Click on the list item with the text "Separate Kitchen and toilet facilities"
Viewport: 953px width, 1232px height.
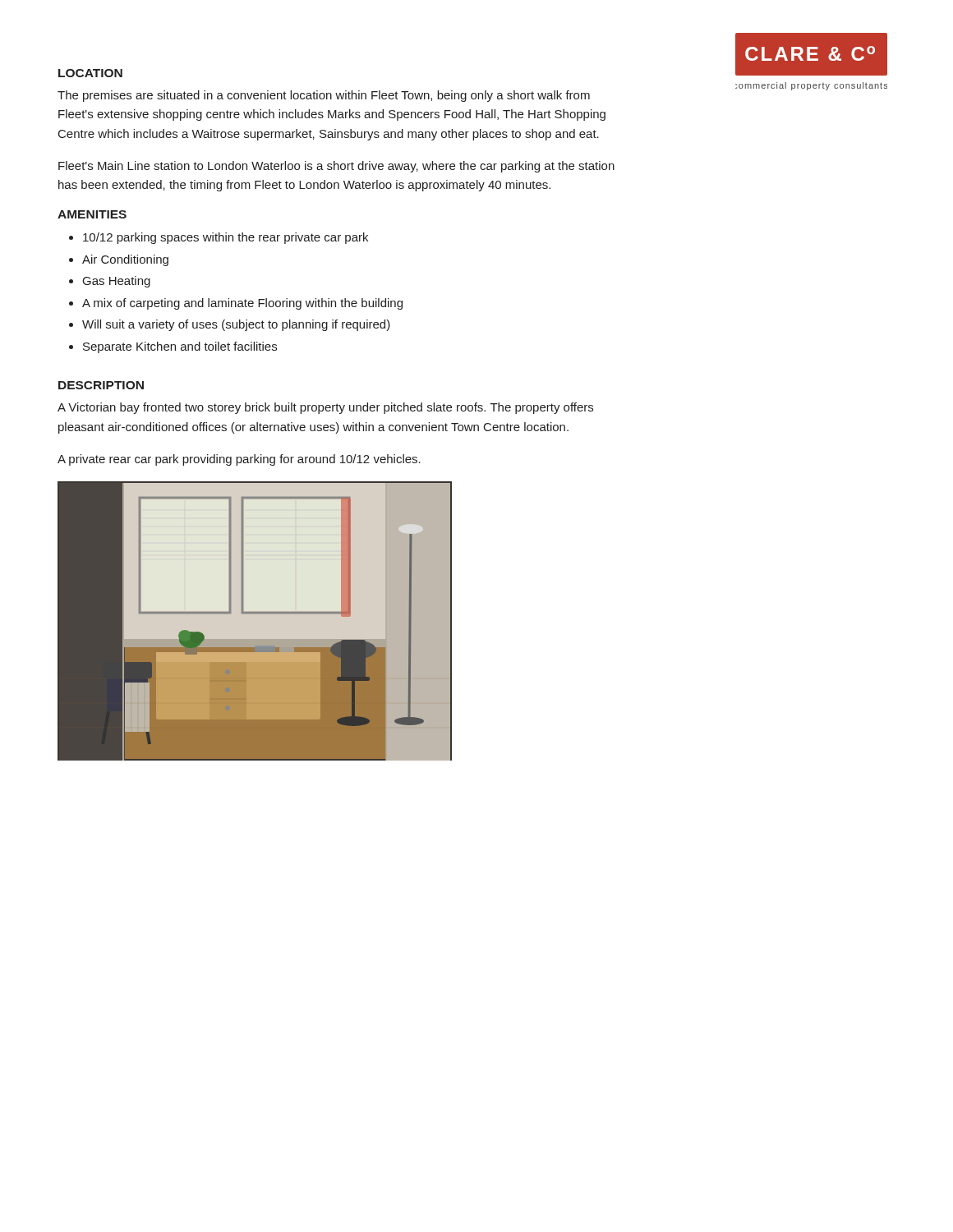[x=180, y=346]
